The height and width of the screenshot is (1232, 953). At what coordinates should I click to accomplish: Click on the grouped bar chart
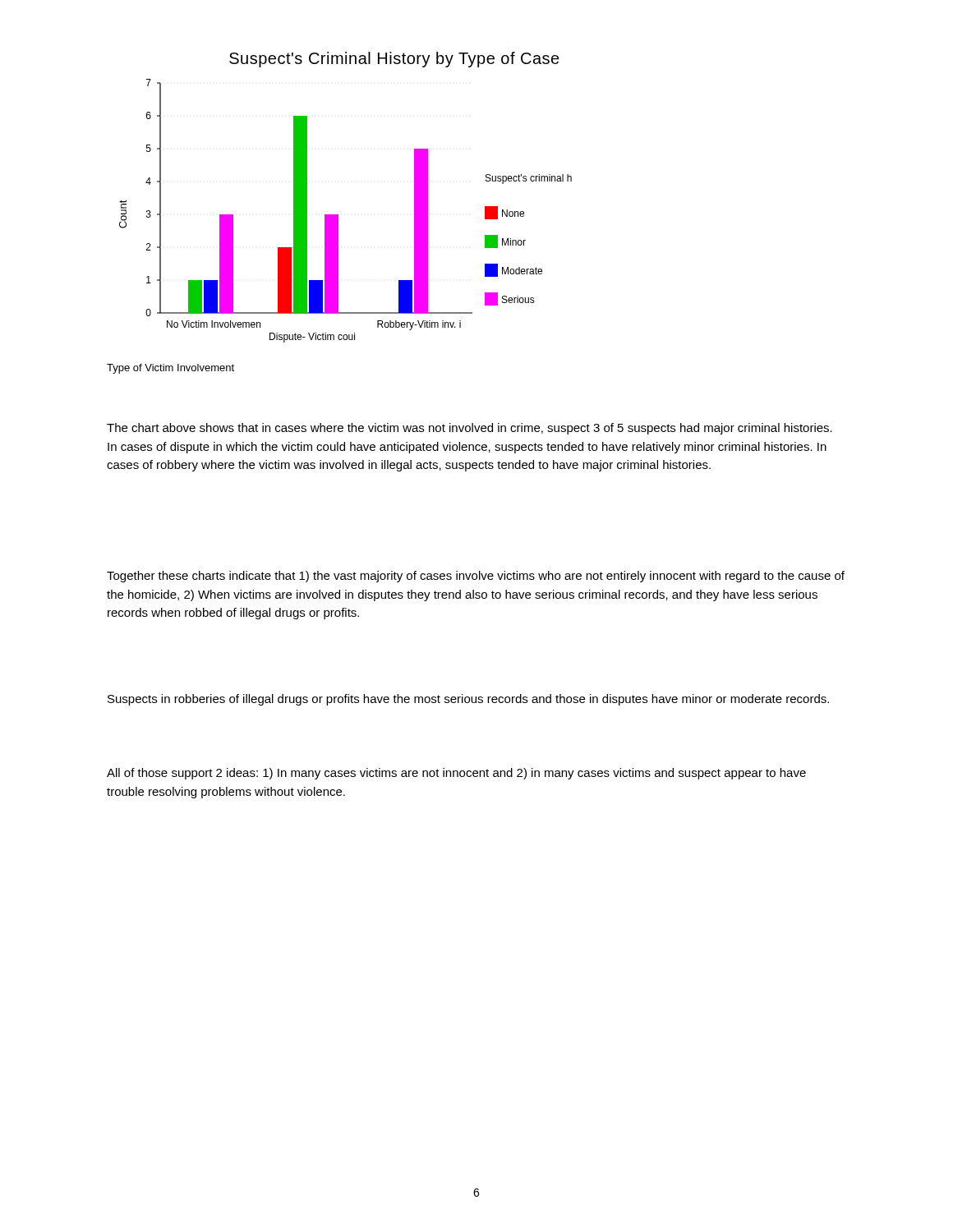pyautogui.click(x=394, y=210)
